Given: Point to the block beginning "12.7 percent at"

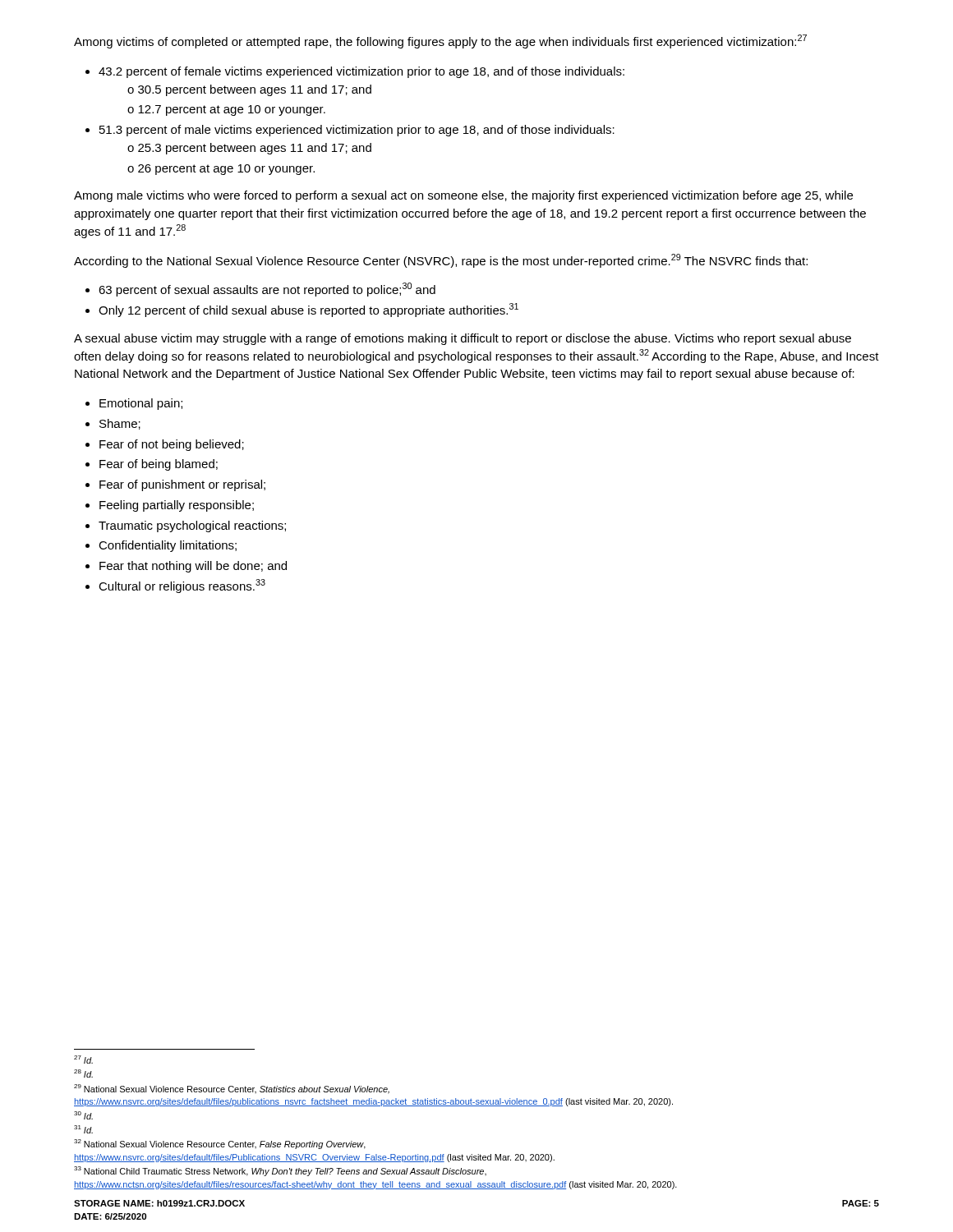Looking at the screenshot, I should coord(232,109).
